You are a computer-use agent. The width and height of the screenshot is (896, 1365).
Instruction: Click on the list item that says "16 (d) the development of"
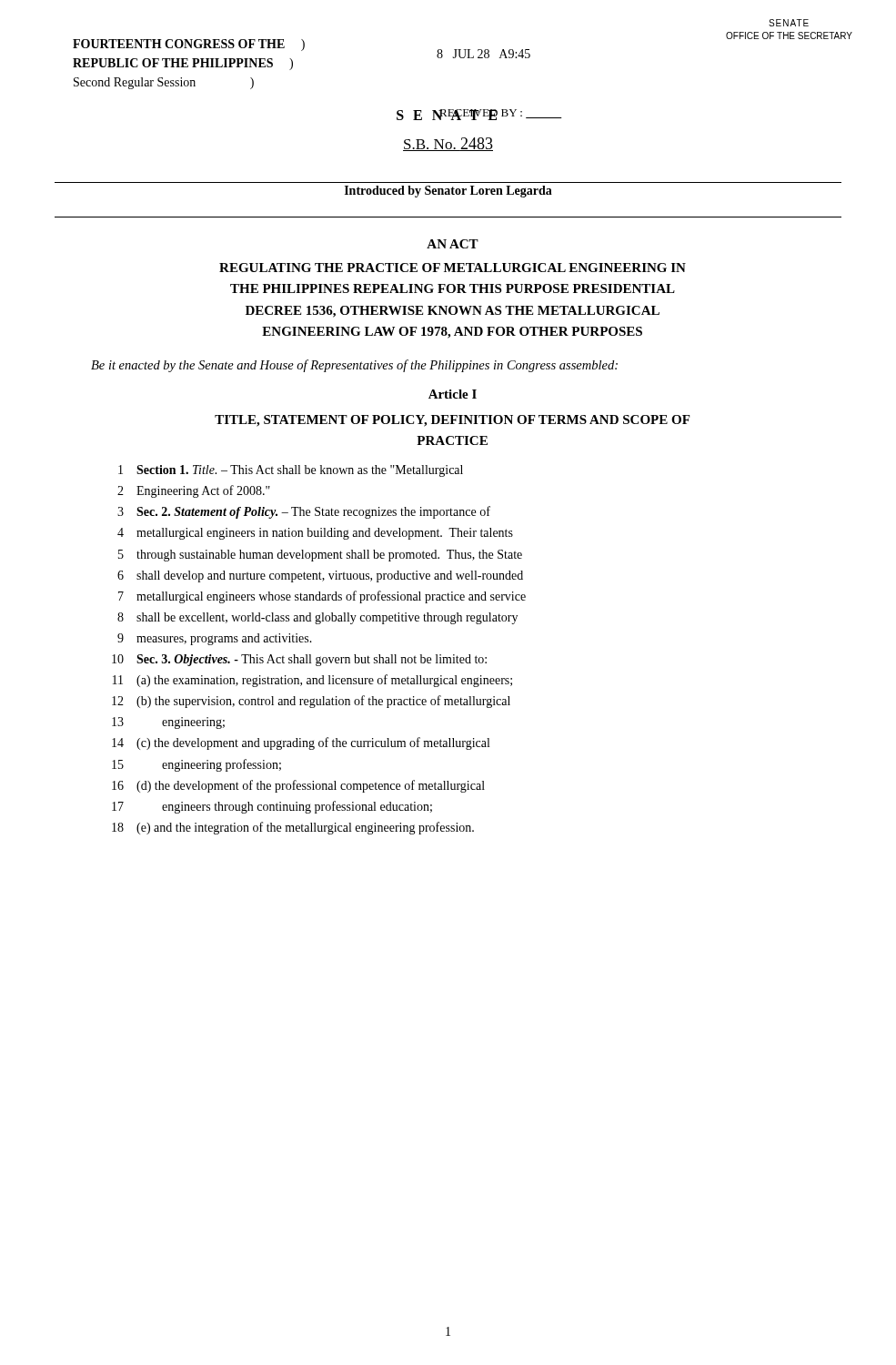point(453,785)
